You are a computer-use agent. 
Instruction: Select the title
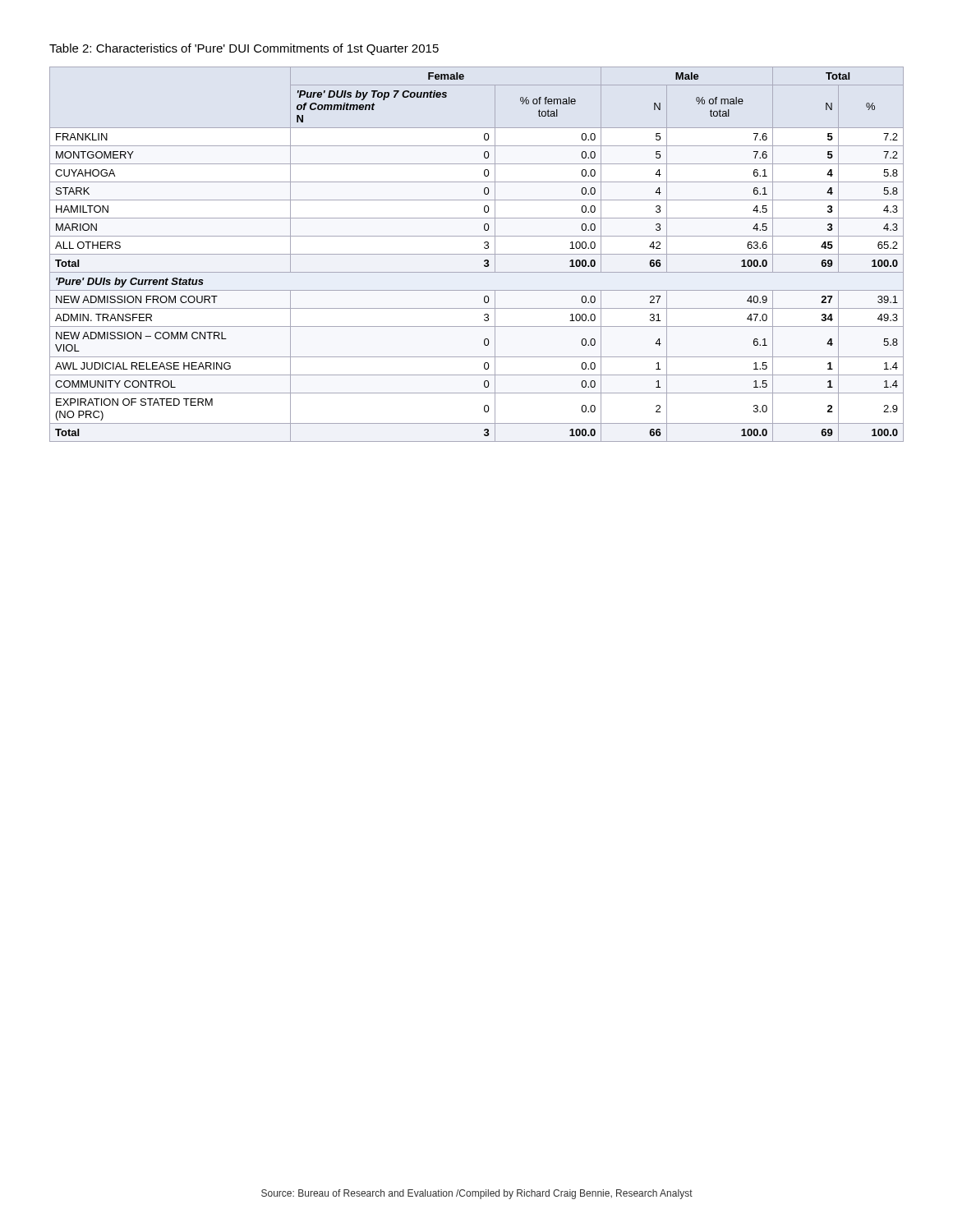(x=244, y=48)
